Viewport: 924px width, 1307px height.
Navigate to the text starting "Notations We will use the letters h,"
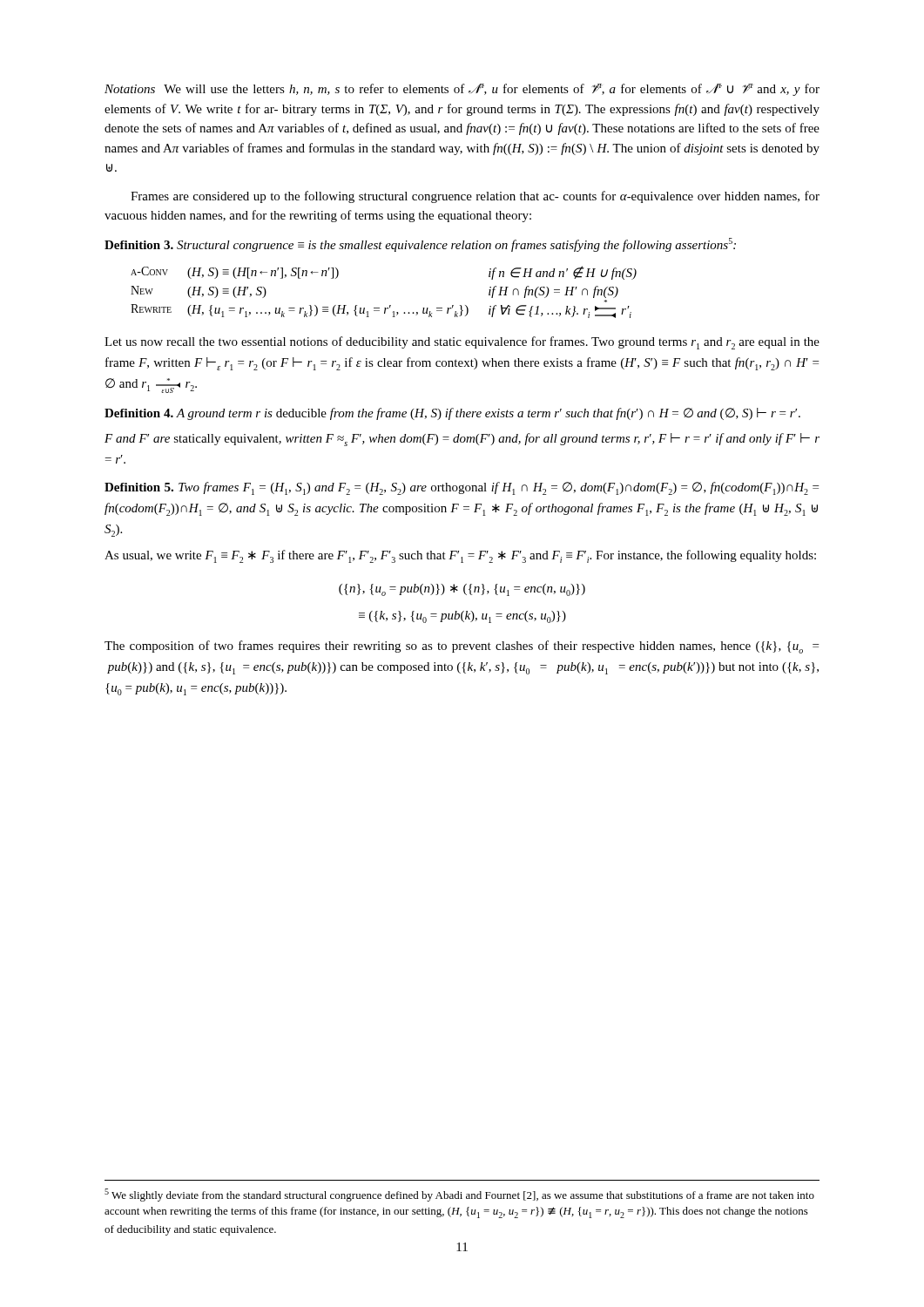click(x=462, y=128)
